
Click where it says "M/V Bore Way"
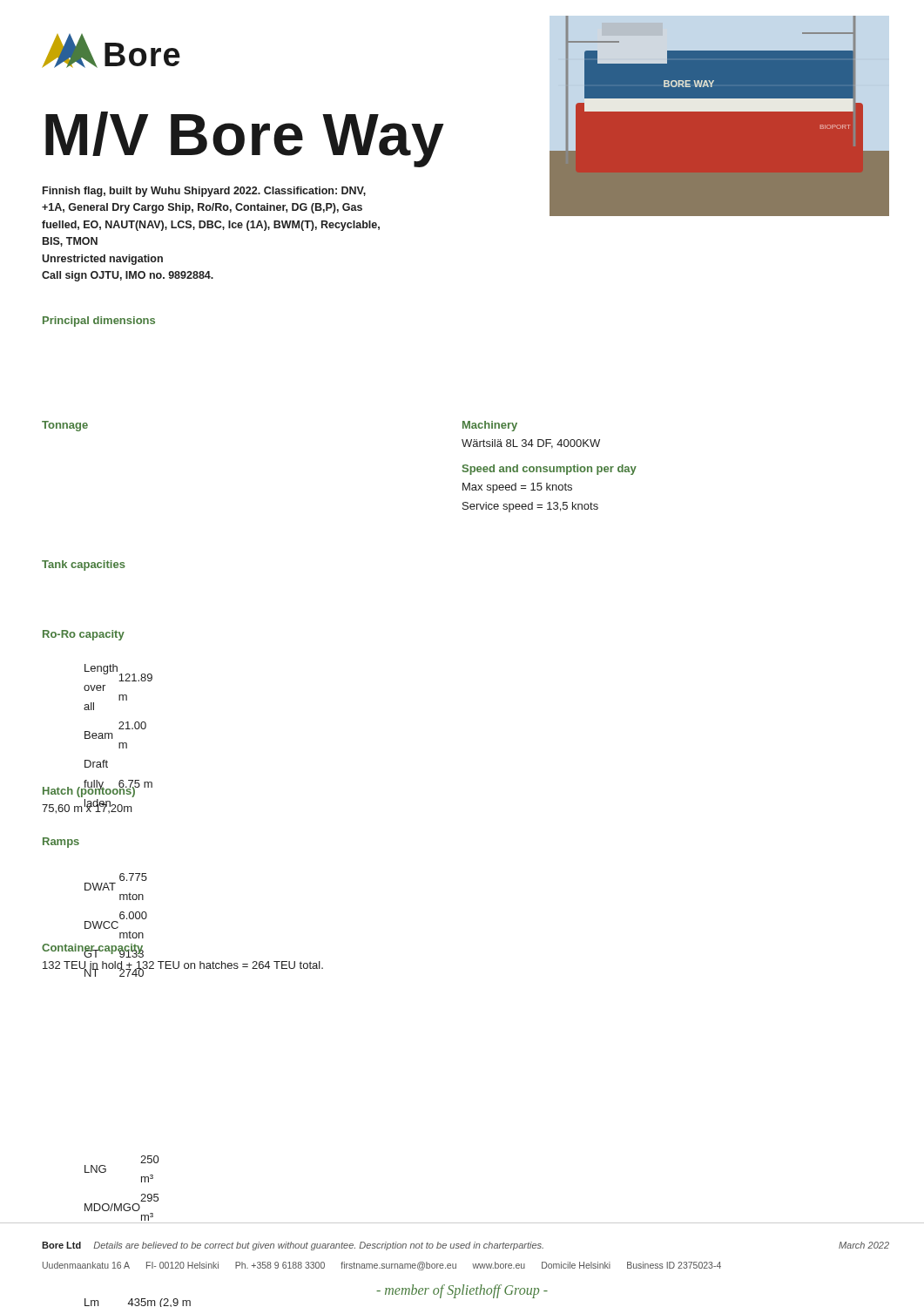click(x=243, y=134)
